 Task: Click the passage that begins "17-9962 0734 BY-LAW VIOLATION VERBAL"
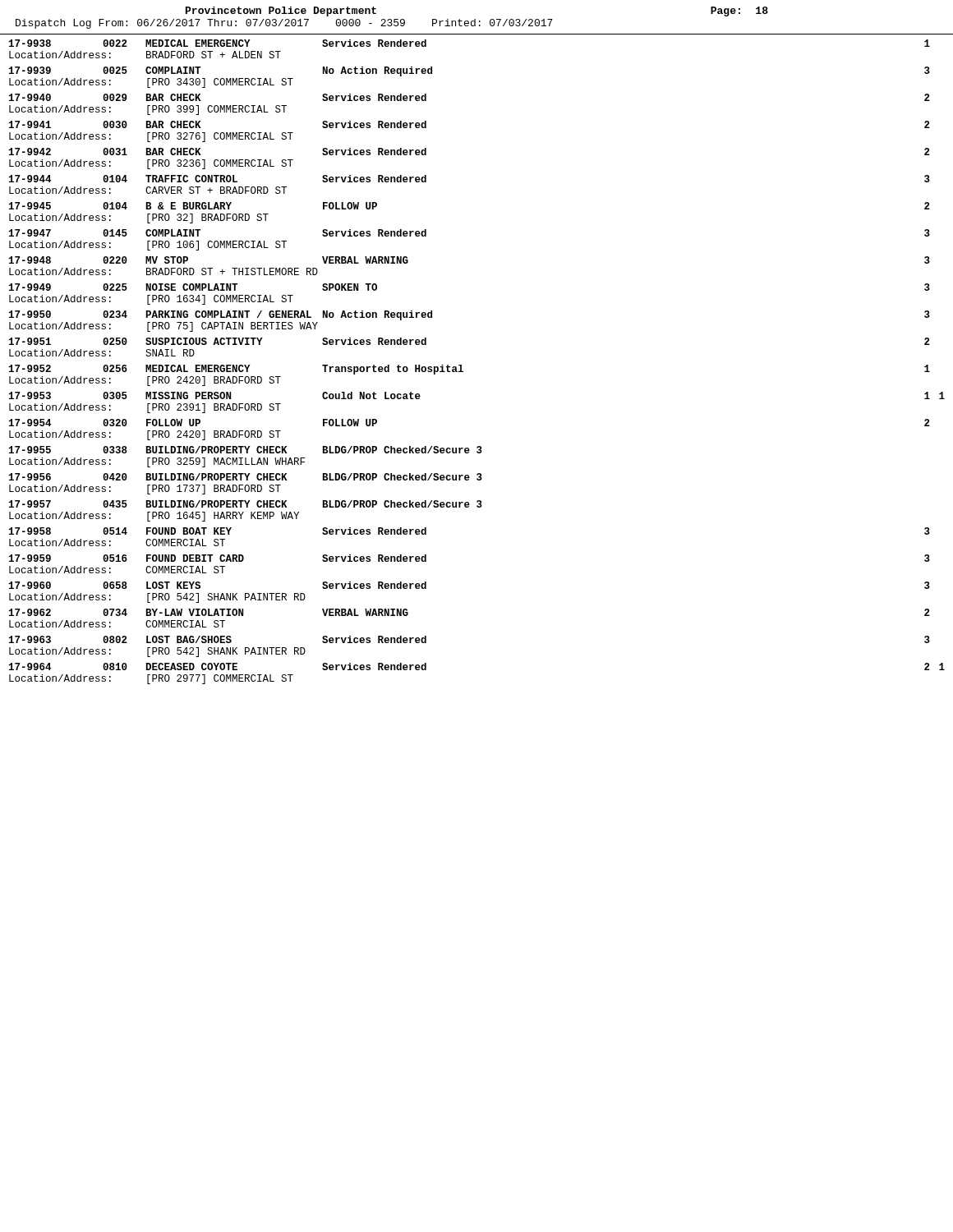[32, 612]
